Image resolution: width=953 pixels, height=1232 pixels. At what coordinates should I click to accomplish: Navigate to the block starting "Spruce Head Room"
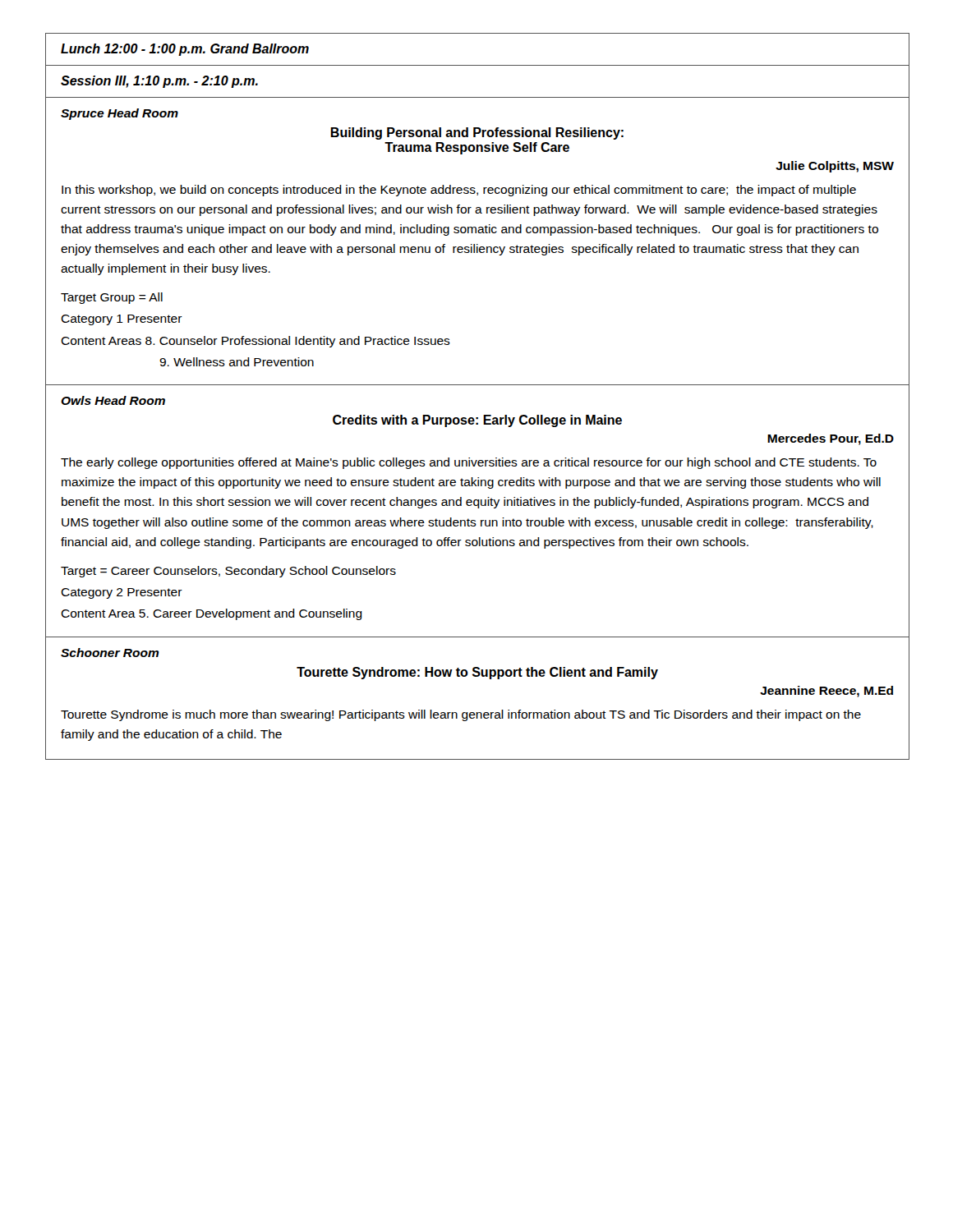coord(120,113)
